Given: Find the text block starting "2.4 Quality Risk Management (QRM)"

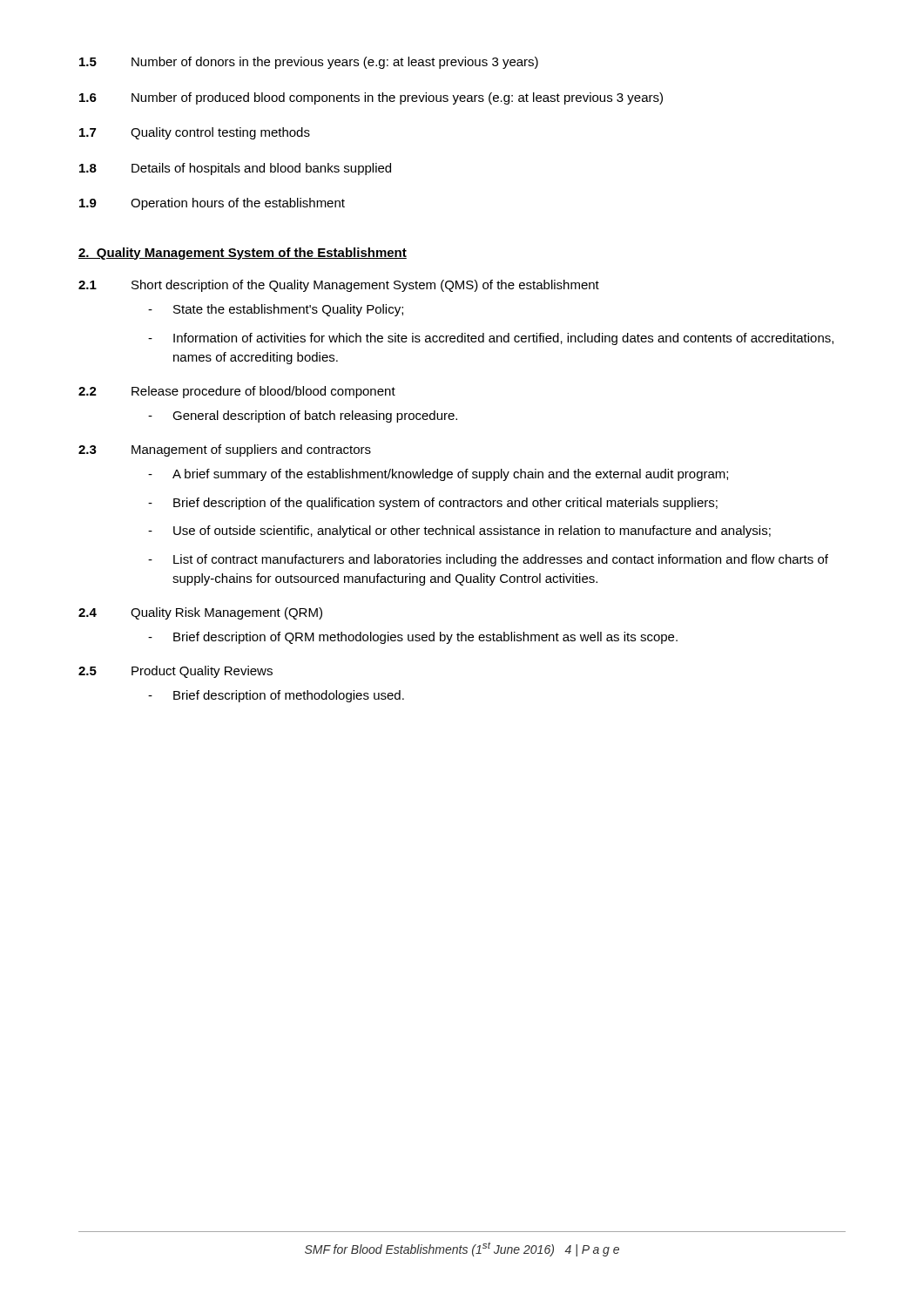Looking at the screenshot, I should 200,613.
